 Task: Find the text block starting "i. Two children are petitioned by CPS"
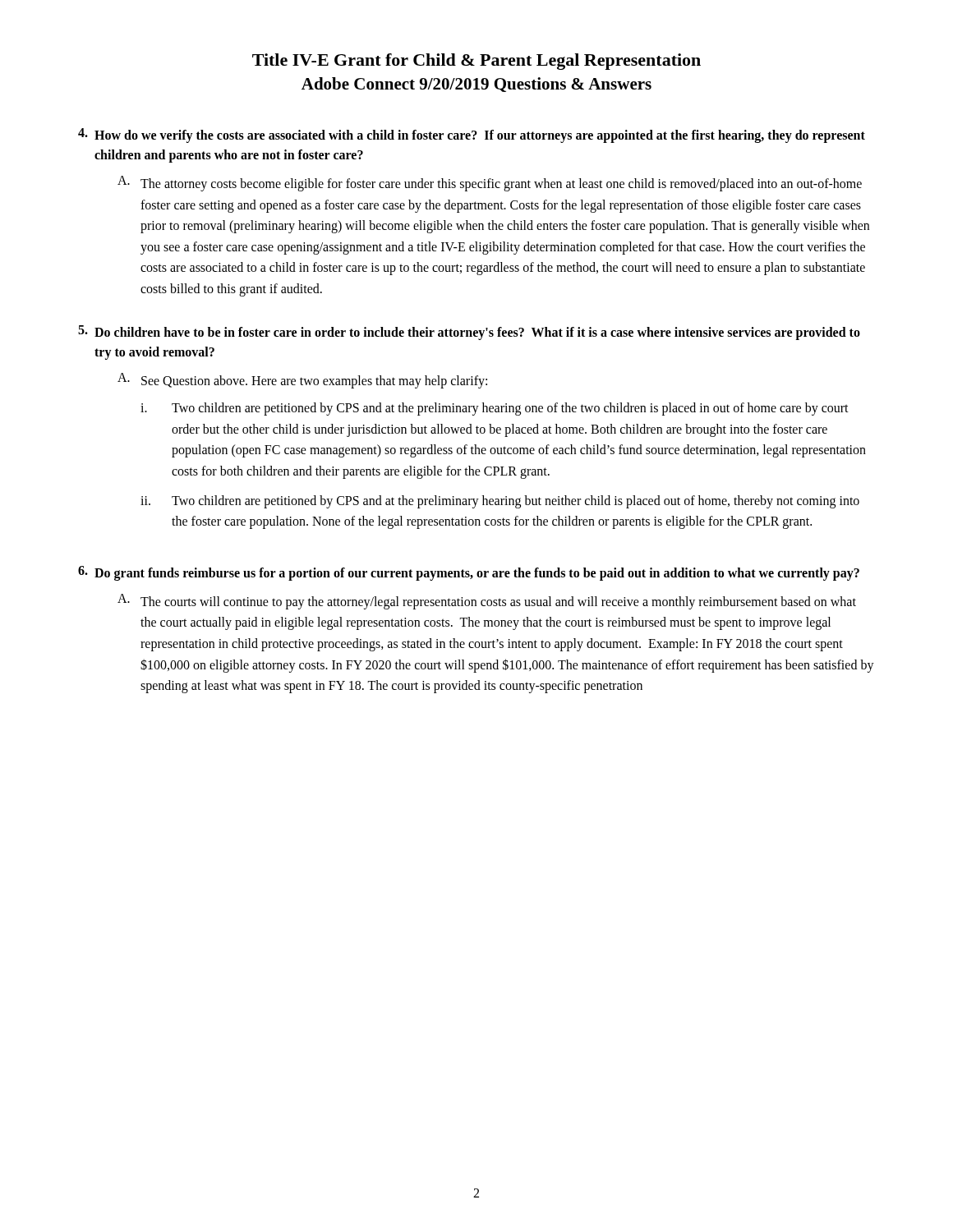pyautogui.click(x=508, y=440)
